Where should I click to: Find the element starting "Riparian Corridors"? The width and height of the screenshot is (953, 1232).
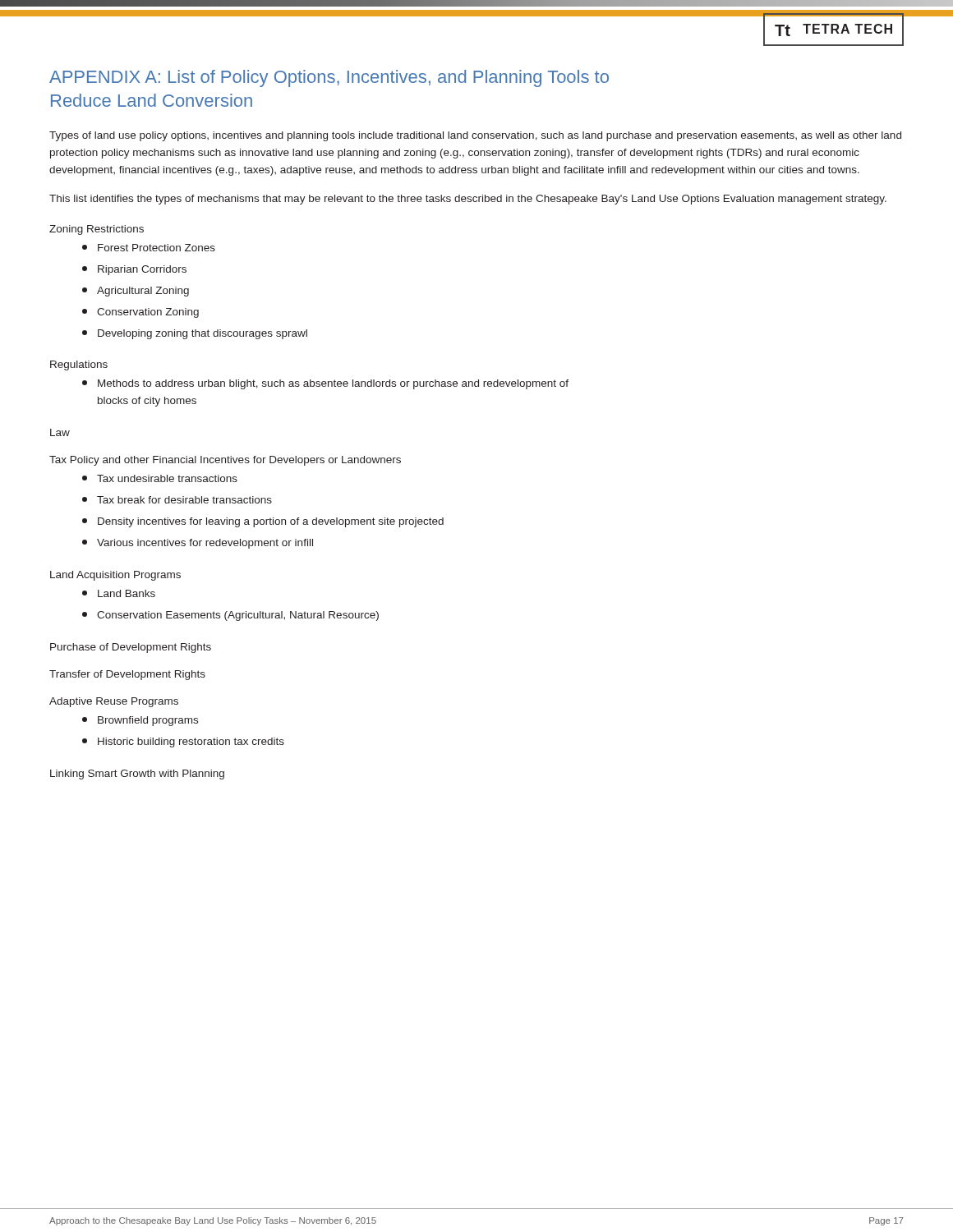(x=135, y=270)
